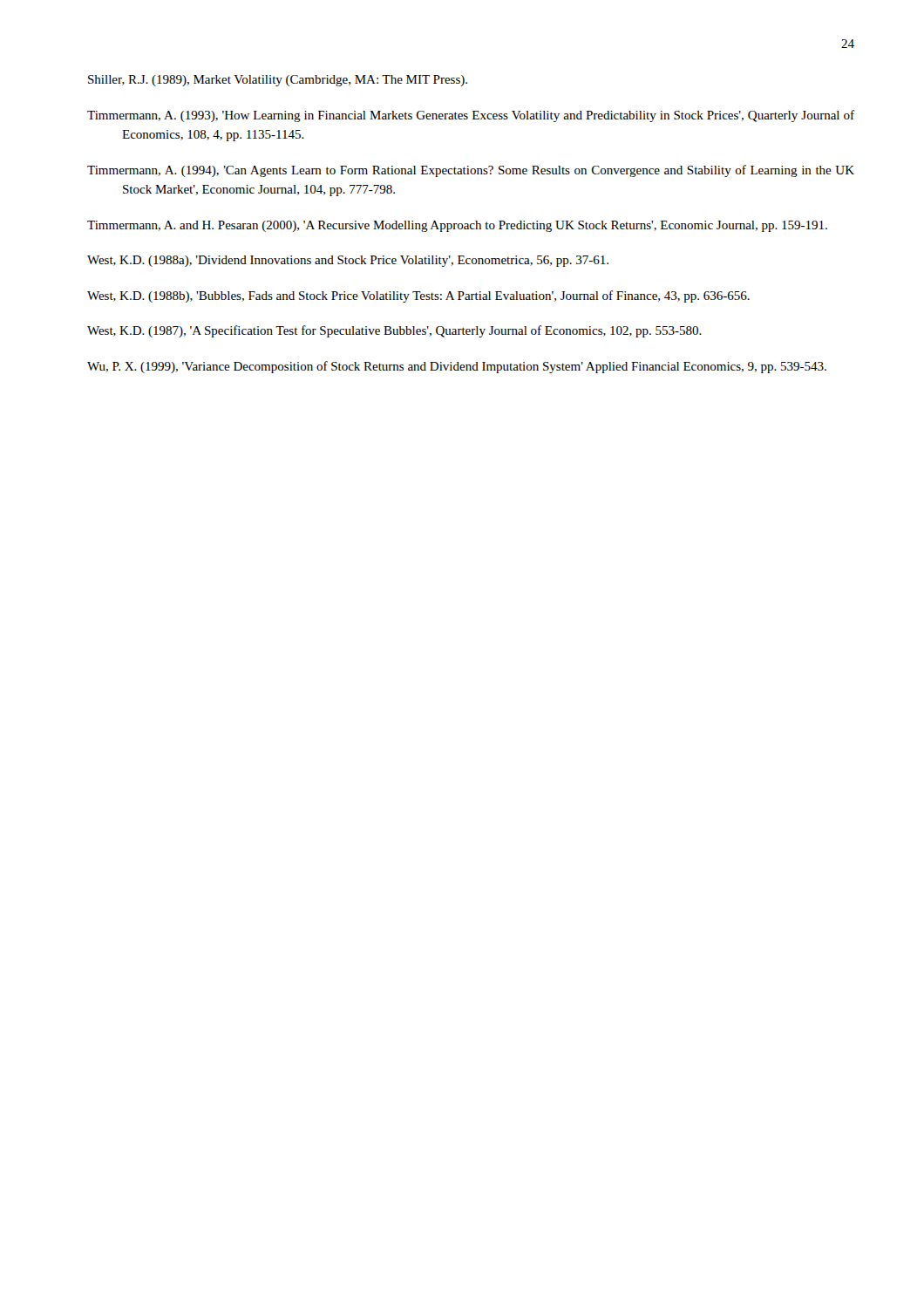Click on the element starting "West, K.D. (1988a), 'Dividend Innovations and Stock Price"
This screenshot has height=1308, width=924.
click(348, 260)
